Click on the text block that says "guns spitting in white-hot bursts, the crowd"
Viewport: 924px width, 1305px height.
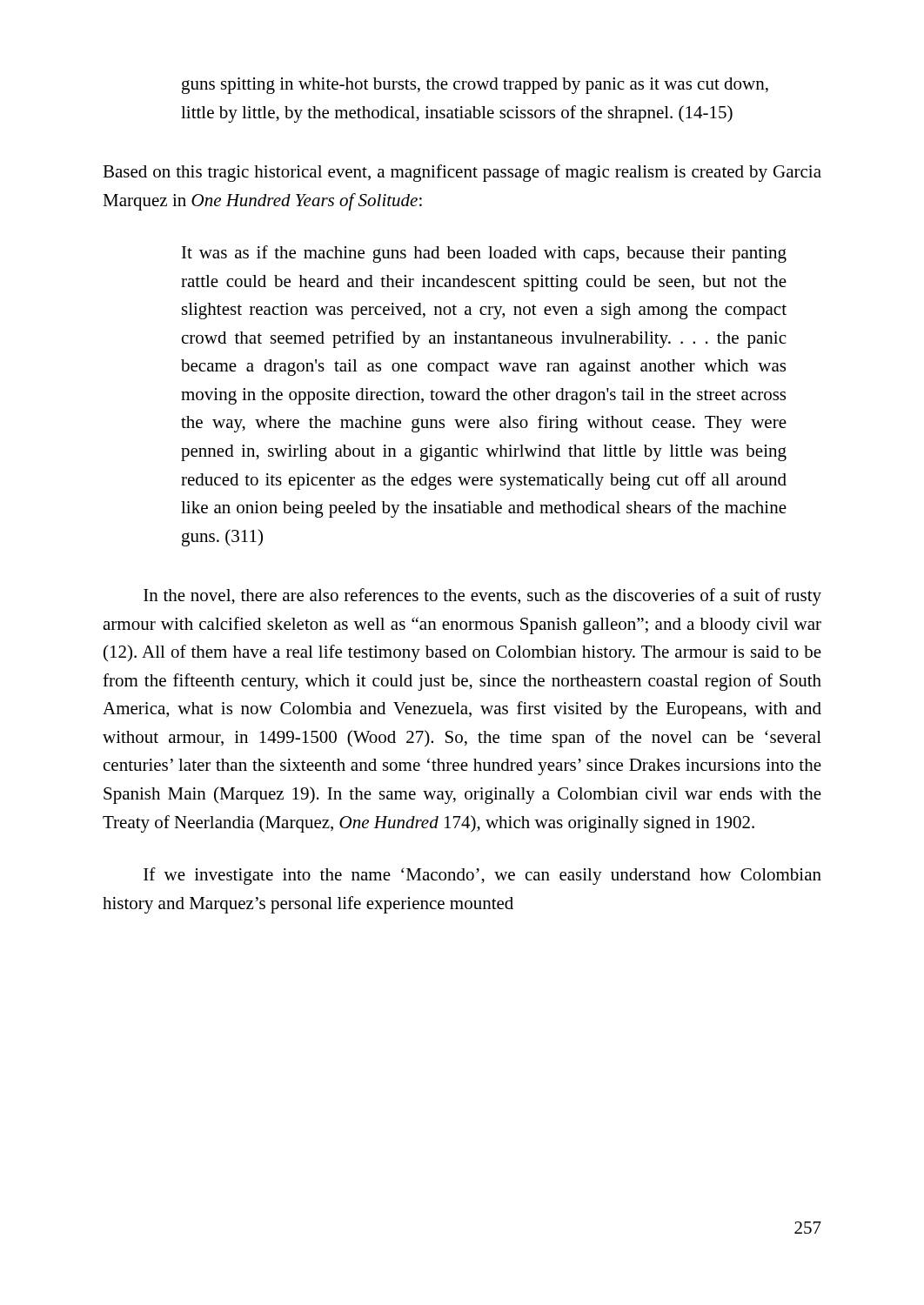pos(475,98)
